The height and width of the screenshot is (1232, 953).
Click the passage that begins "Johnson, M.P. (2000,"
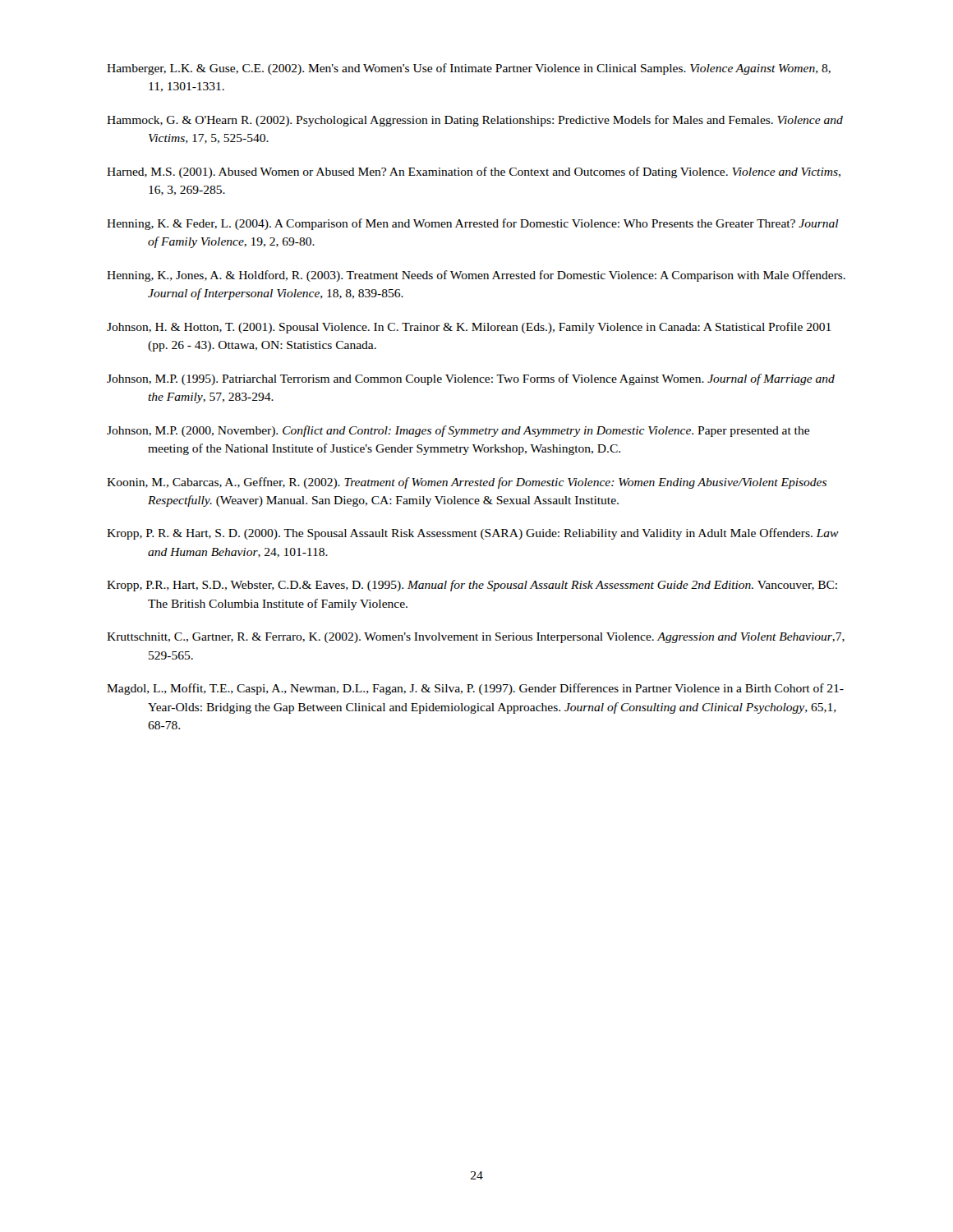[458, 439]
